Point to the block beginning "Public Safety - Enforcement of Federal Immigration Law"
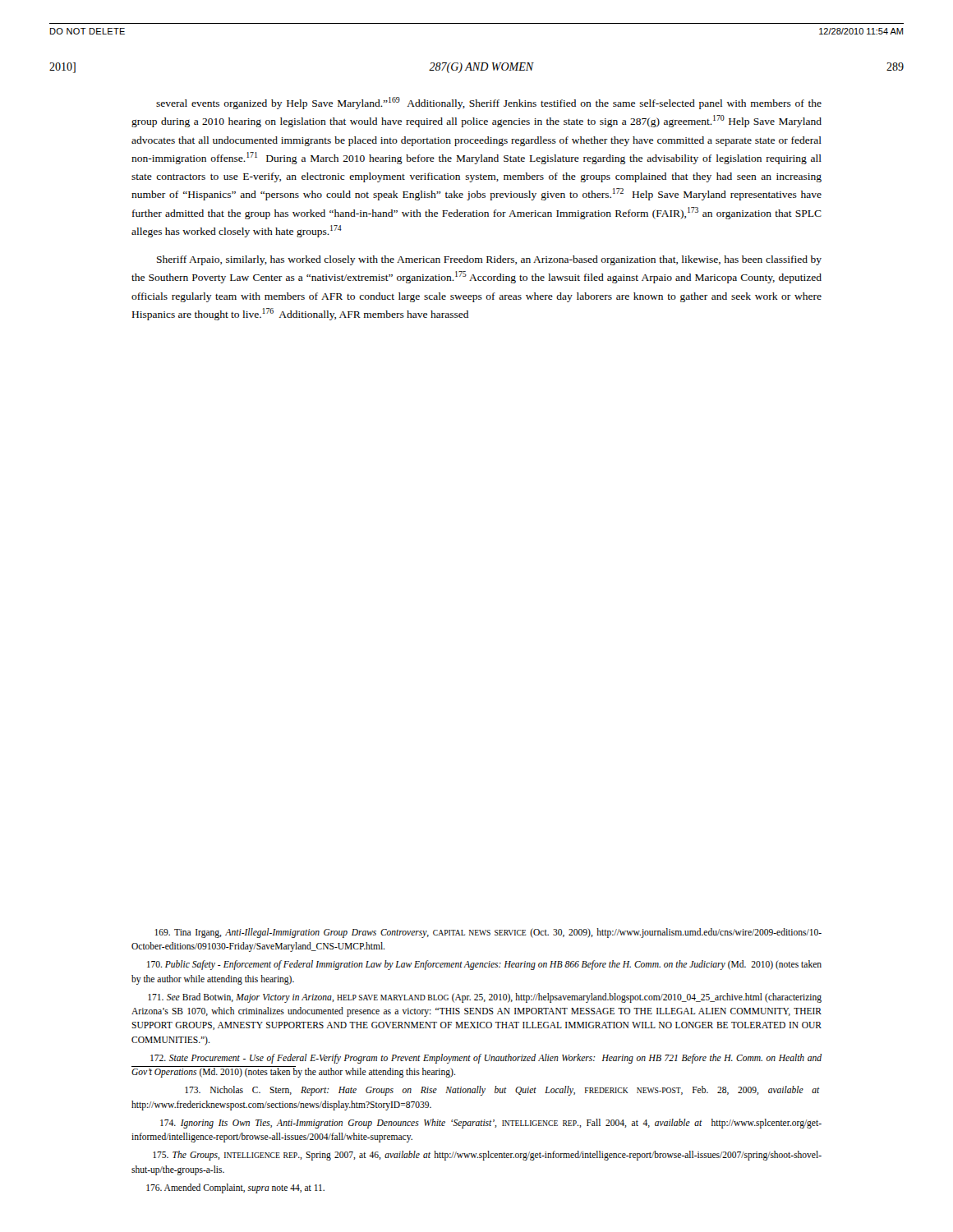This screenshot has width=953, height=1232. [x=476, y=971]
